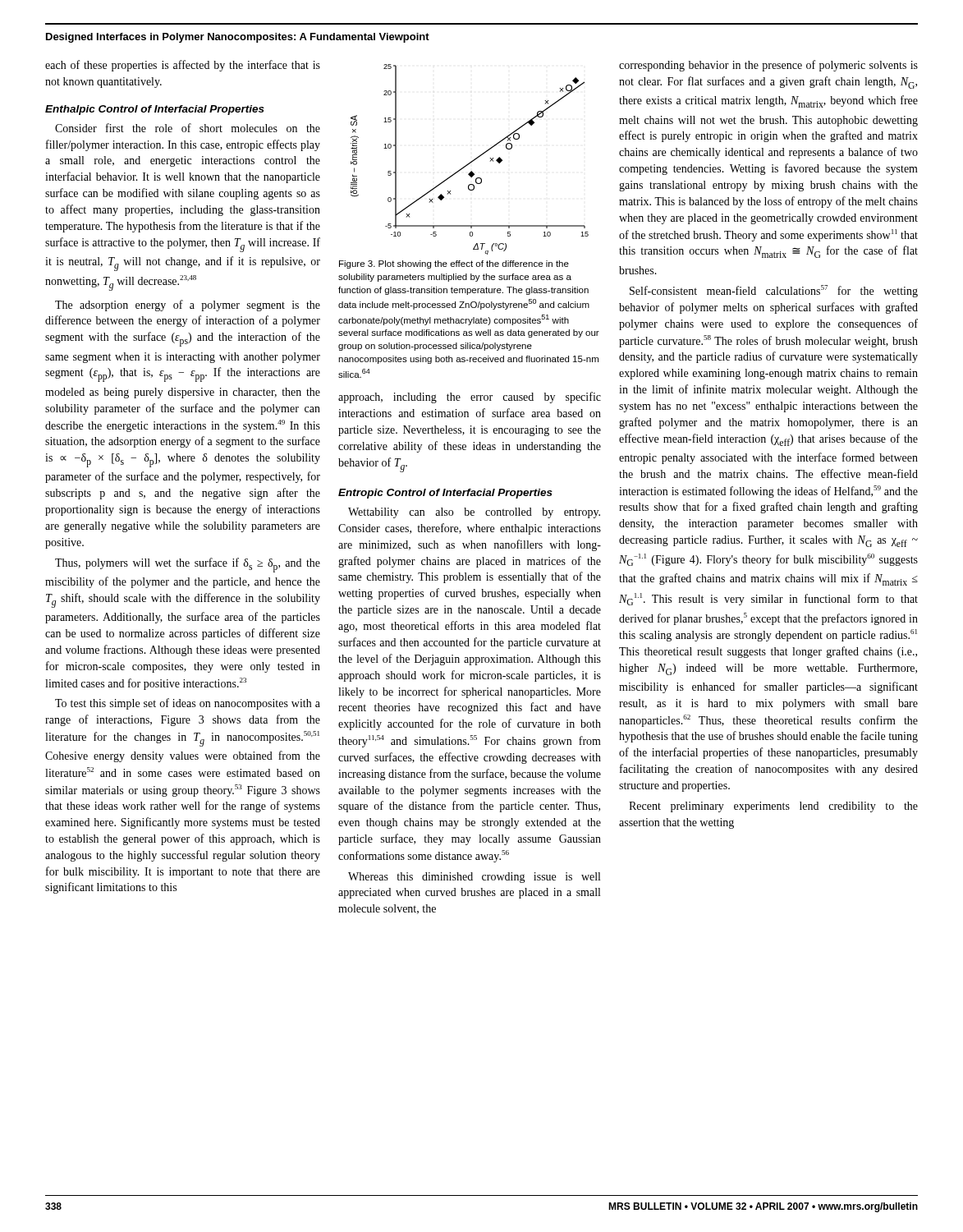Find the text block that says "approach, including the"

(470, 432)
